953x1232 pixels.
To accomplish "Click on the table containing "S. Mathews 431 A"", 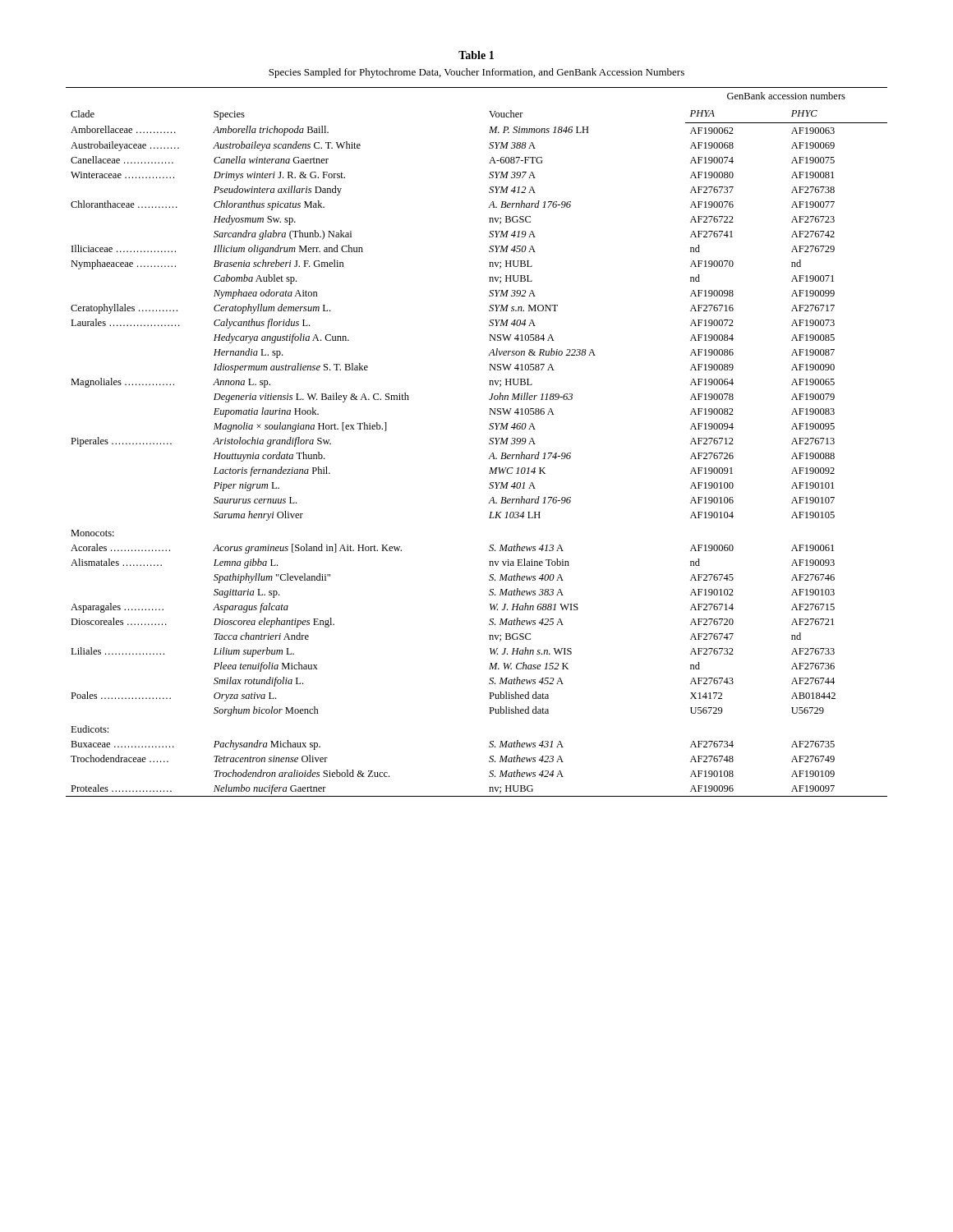I will point(476,442).
